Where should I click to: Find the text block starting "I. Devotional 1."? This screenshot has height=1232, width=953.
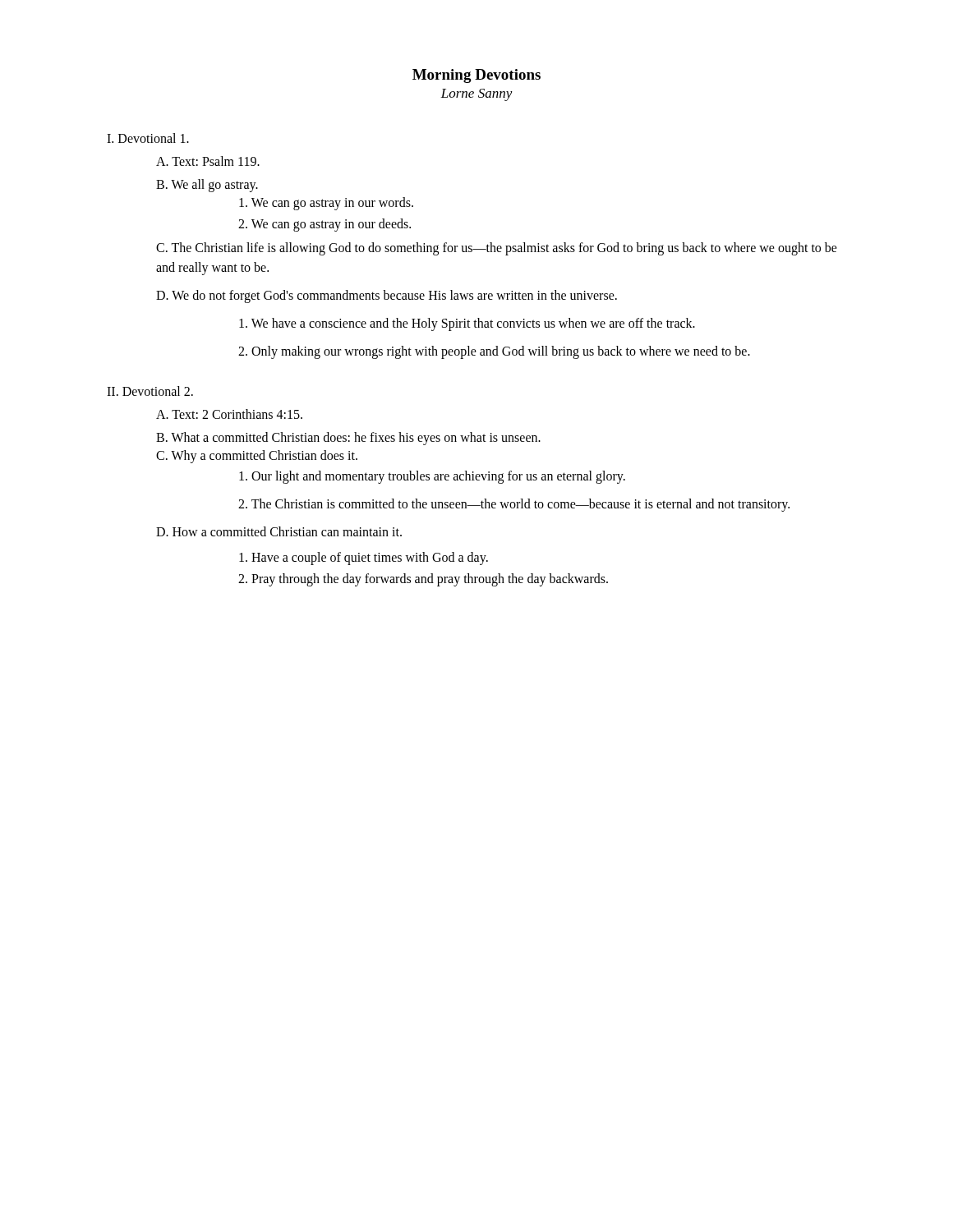[148, 138]
